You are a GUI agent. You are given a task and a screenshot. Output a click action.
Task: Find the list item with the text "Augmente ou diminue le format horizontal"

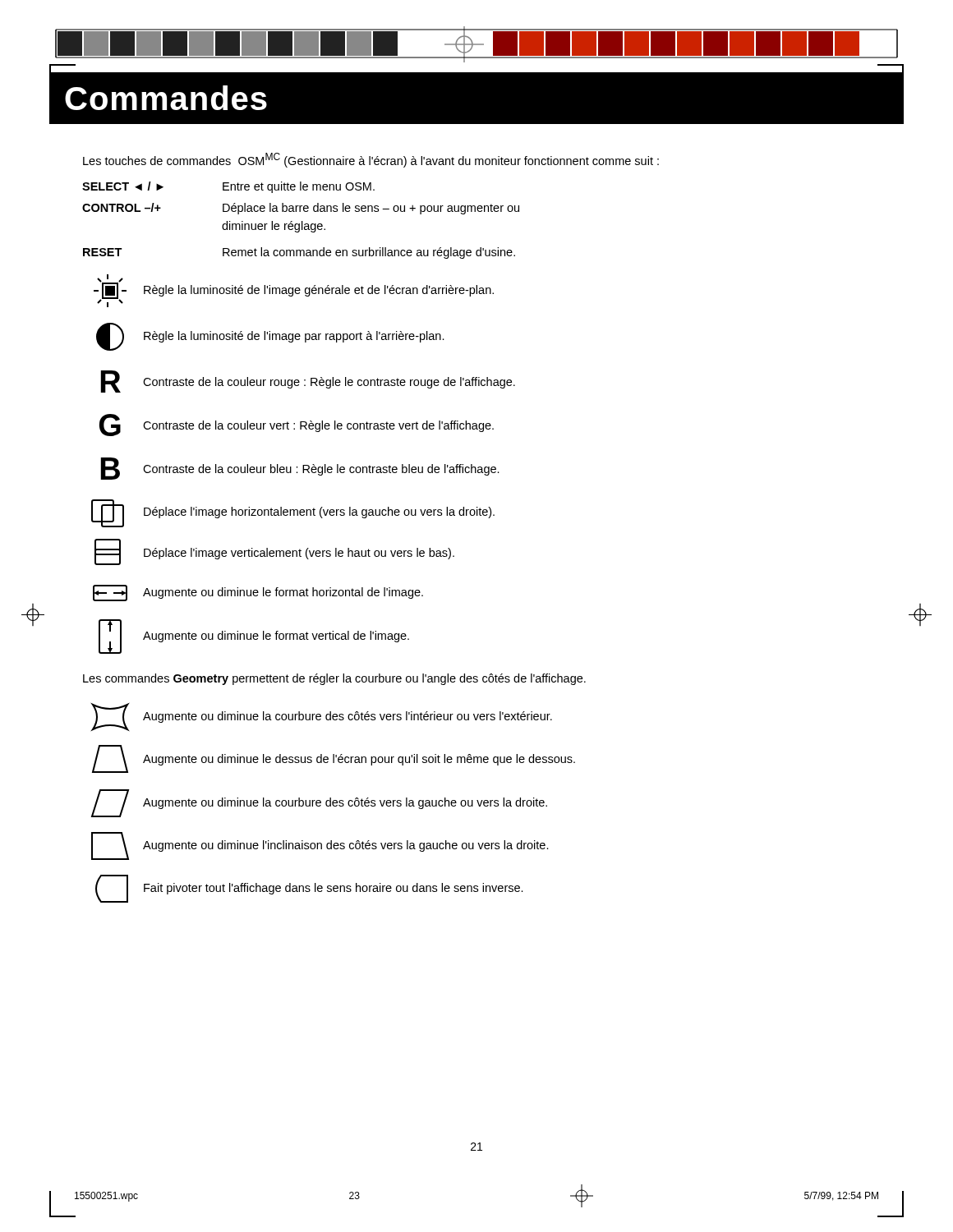point(253,593)
